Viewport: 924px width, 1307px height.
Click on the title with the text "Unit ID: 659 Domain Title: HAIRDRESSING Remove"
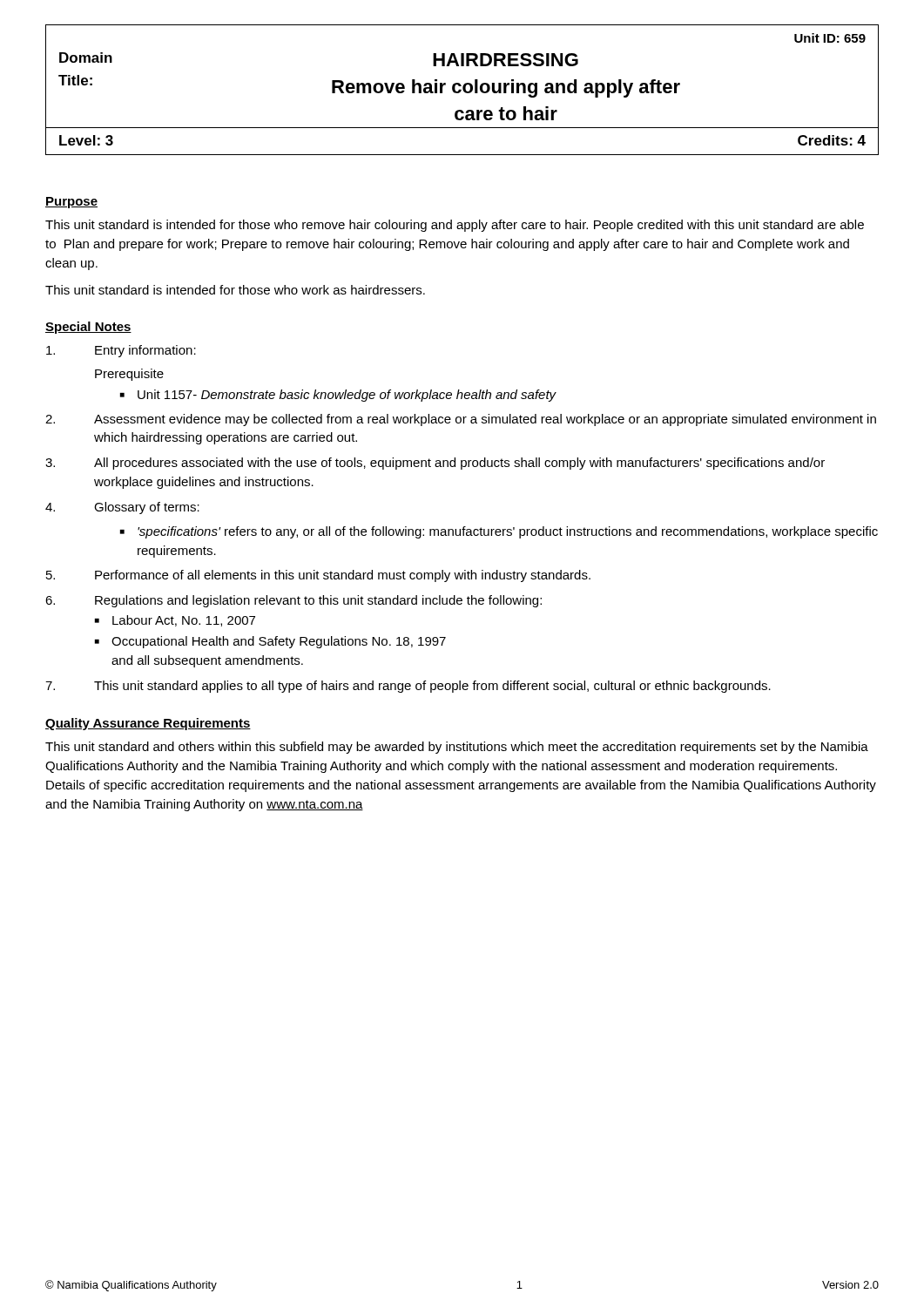click(x=462, y=90)
